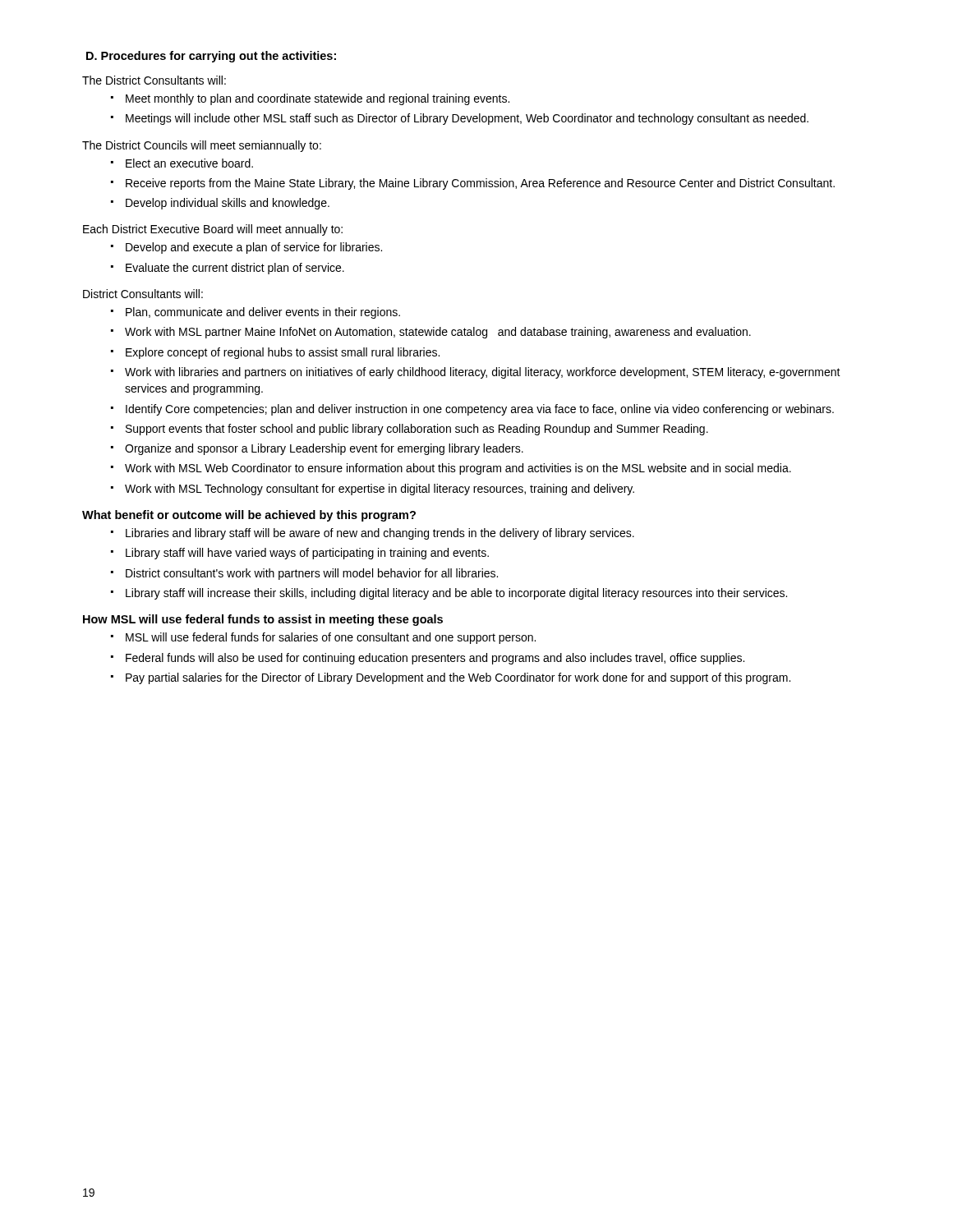Find the text starting "District Consultants will:"
953x1232 pixels.
click(x=143, y=294)
